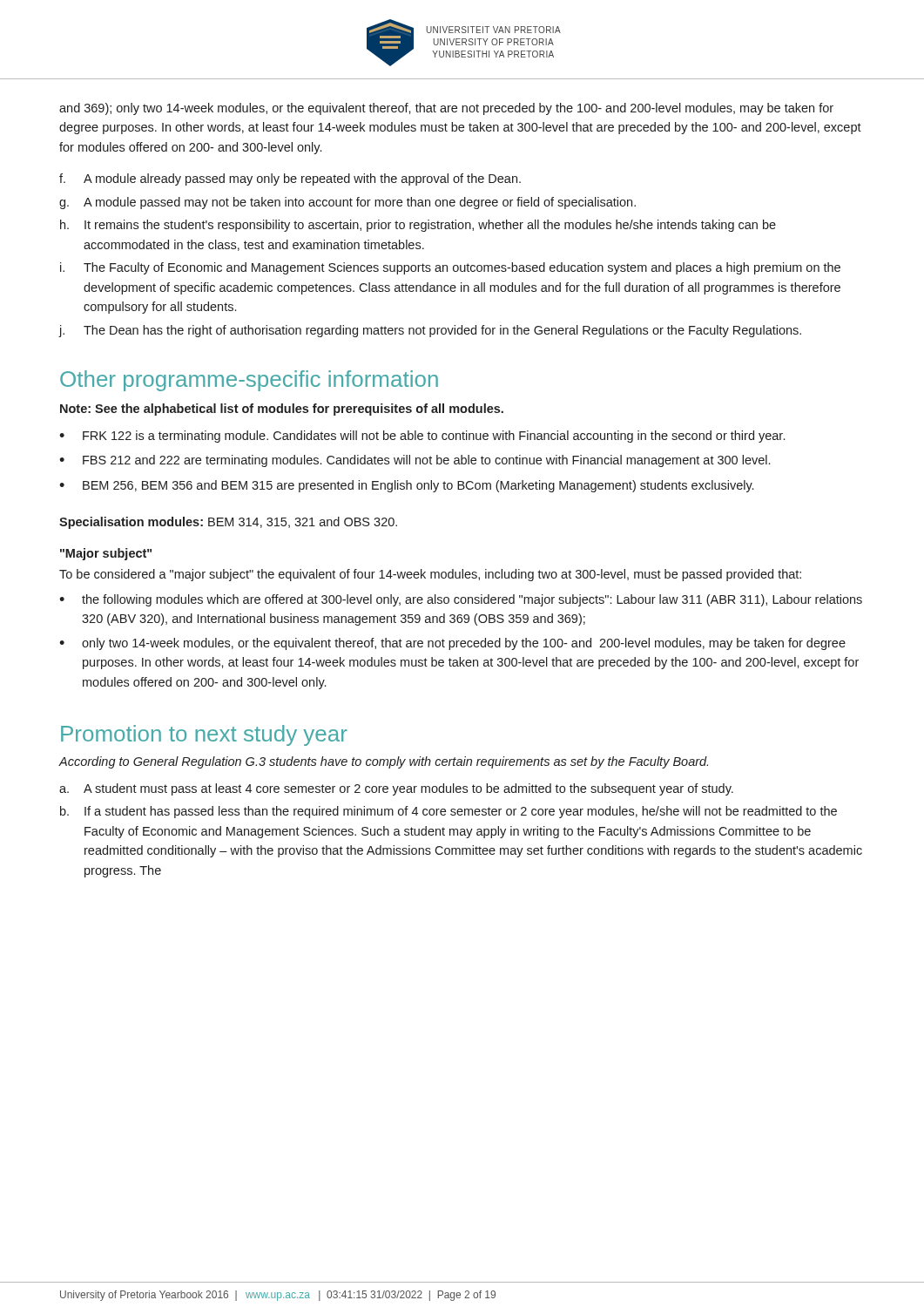Click the passage that begins "b. If a student"
This screenshot has width=924, height=1307.
[x=462, y=841]
